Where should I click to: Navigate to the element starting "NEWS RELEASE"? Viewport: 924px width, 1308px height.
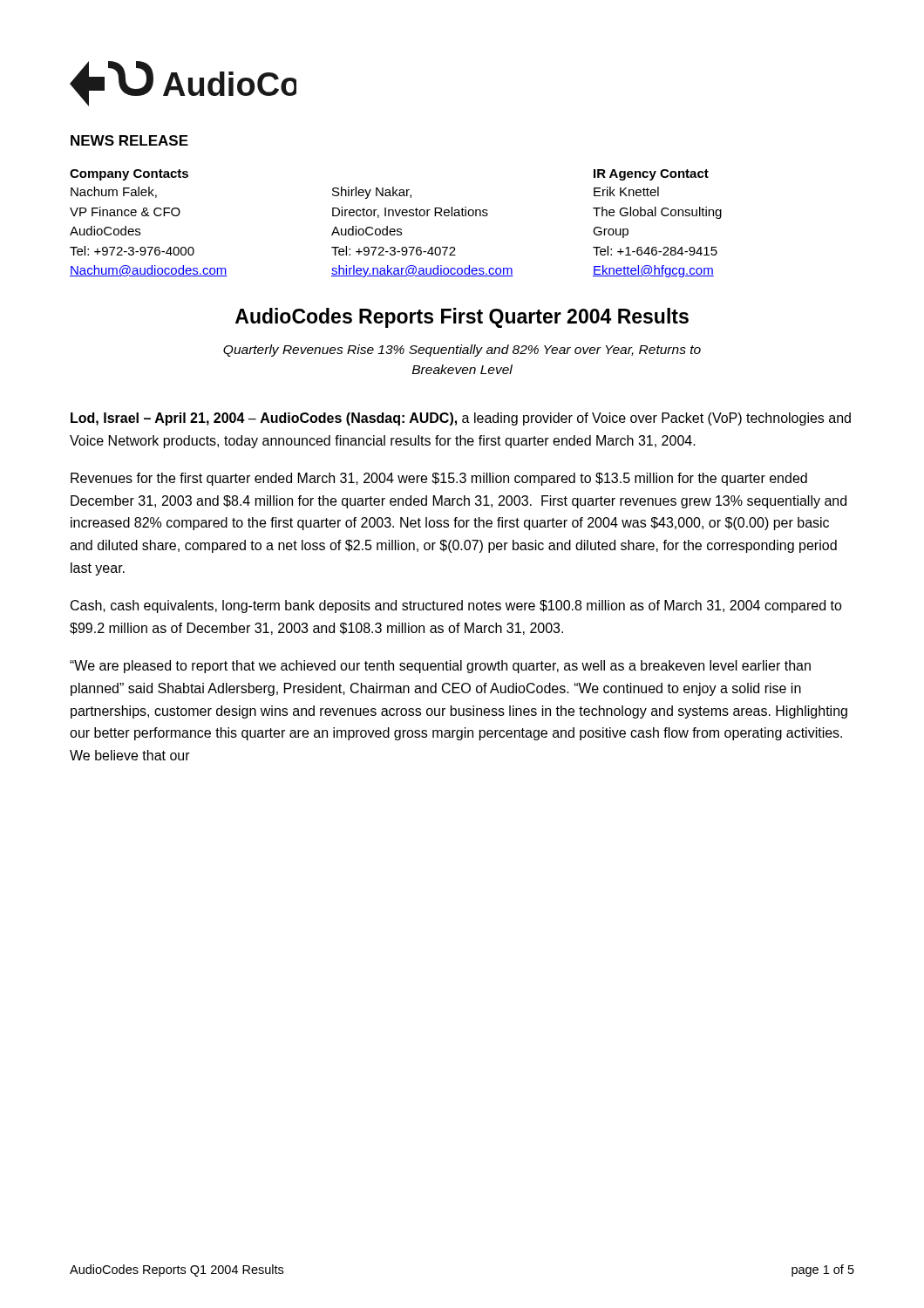[x=129, y=141]
